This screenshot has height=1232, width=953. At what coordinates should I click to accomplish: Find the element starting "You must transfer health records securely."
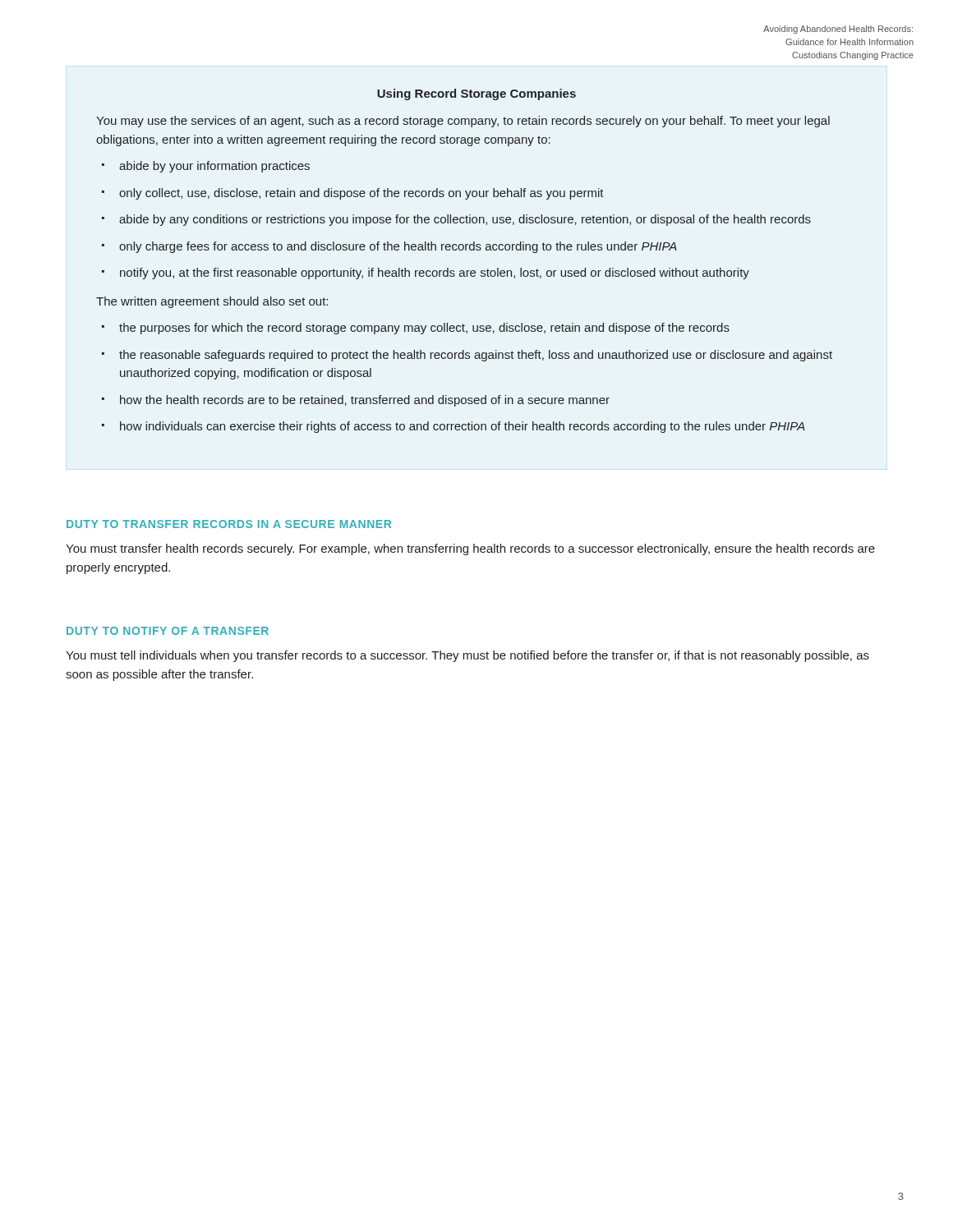tap(470, 558)
